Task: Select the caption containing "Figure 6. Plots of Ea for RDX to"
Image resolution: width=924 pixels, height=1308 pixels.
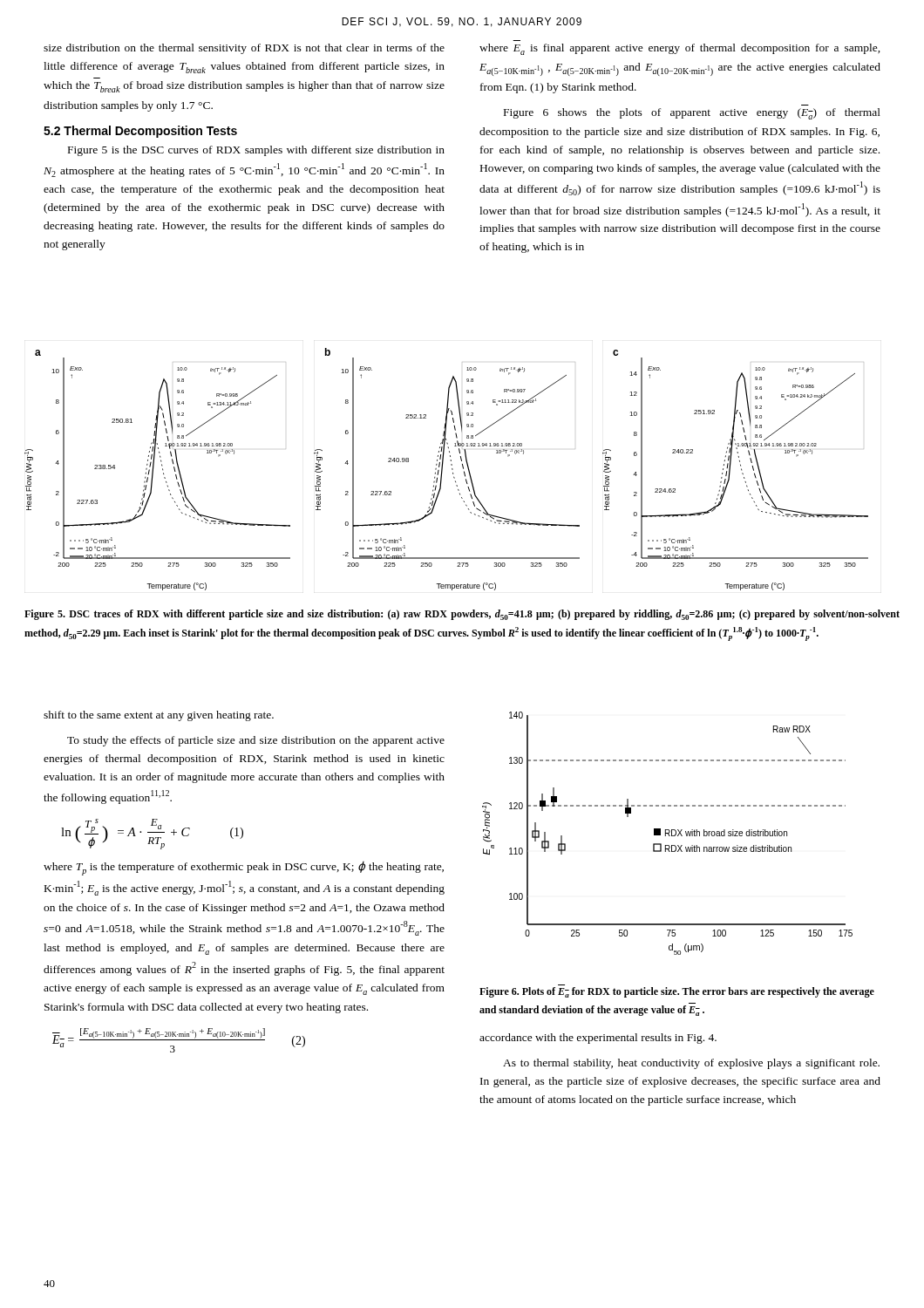Action: click(677, 1002)
